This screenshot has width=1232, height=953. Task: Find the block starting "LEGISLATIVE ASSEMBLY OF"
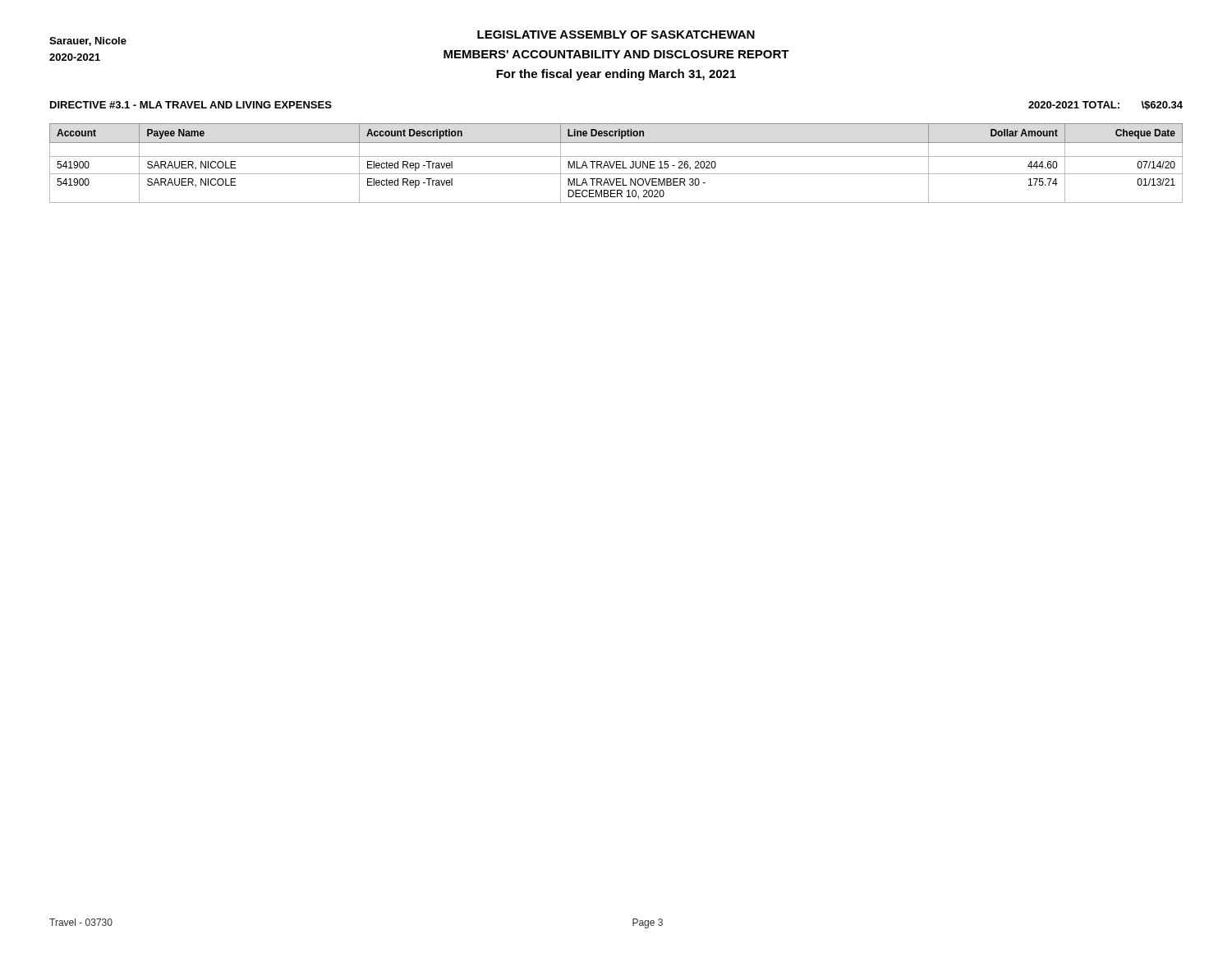coord(616,54)
